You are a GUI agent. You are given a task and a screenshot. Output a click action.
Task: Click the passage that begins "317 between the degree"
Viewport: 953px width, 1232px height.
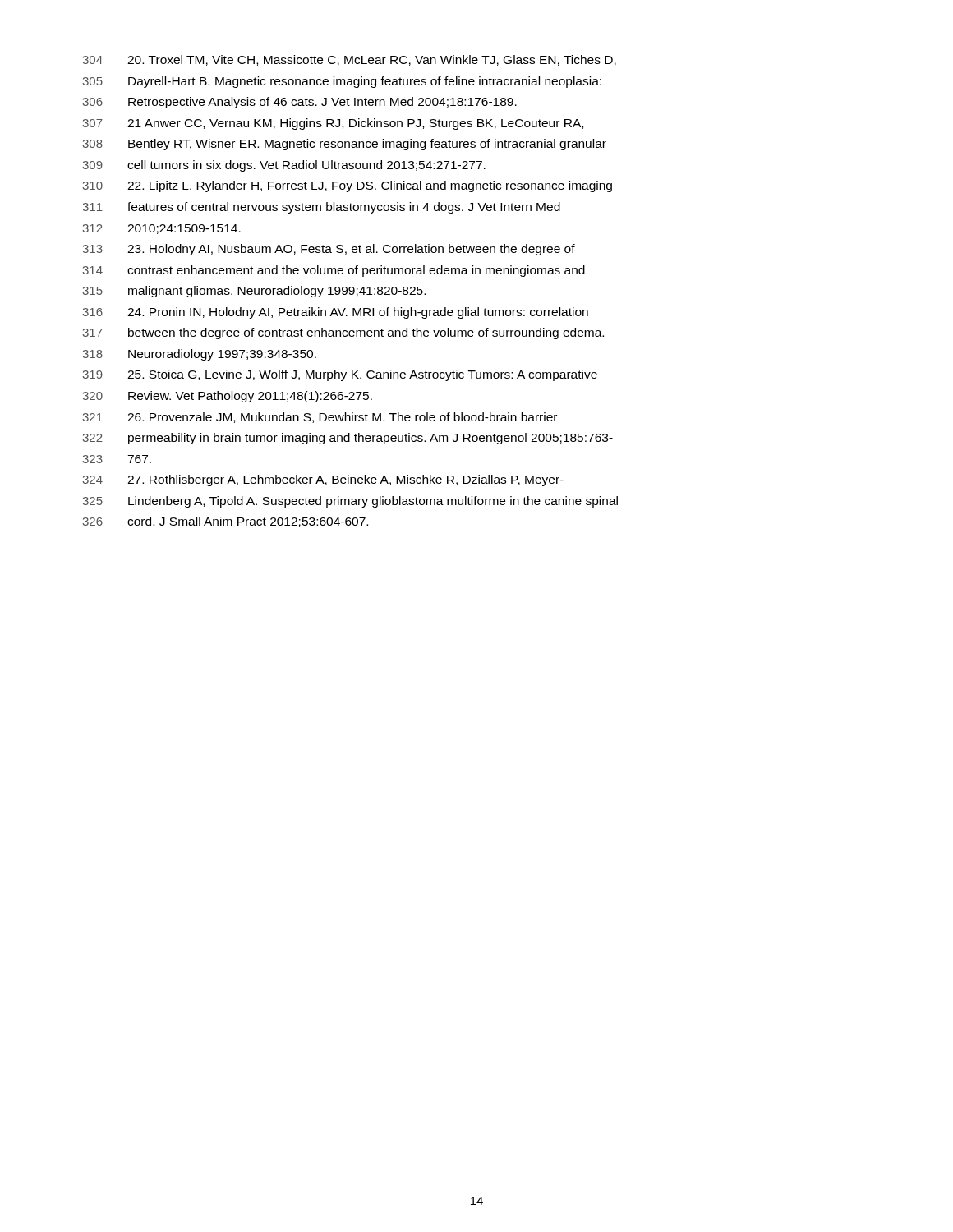point(344,333)
